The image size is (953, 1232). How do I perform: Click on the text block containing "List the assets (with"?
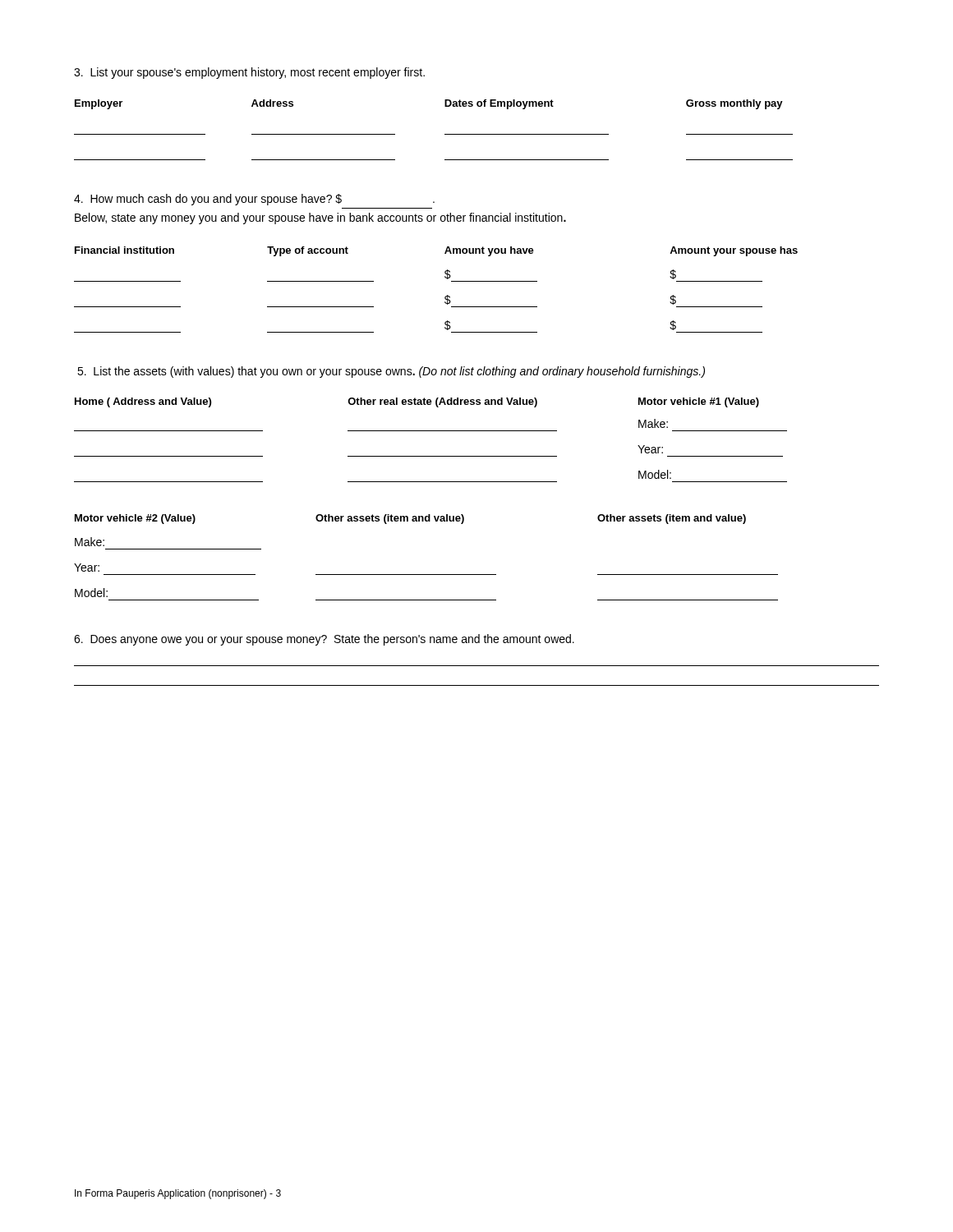390,371
